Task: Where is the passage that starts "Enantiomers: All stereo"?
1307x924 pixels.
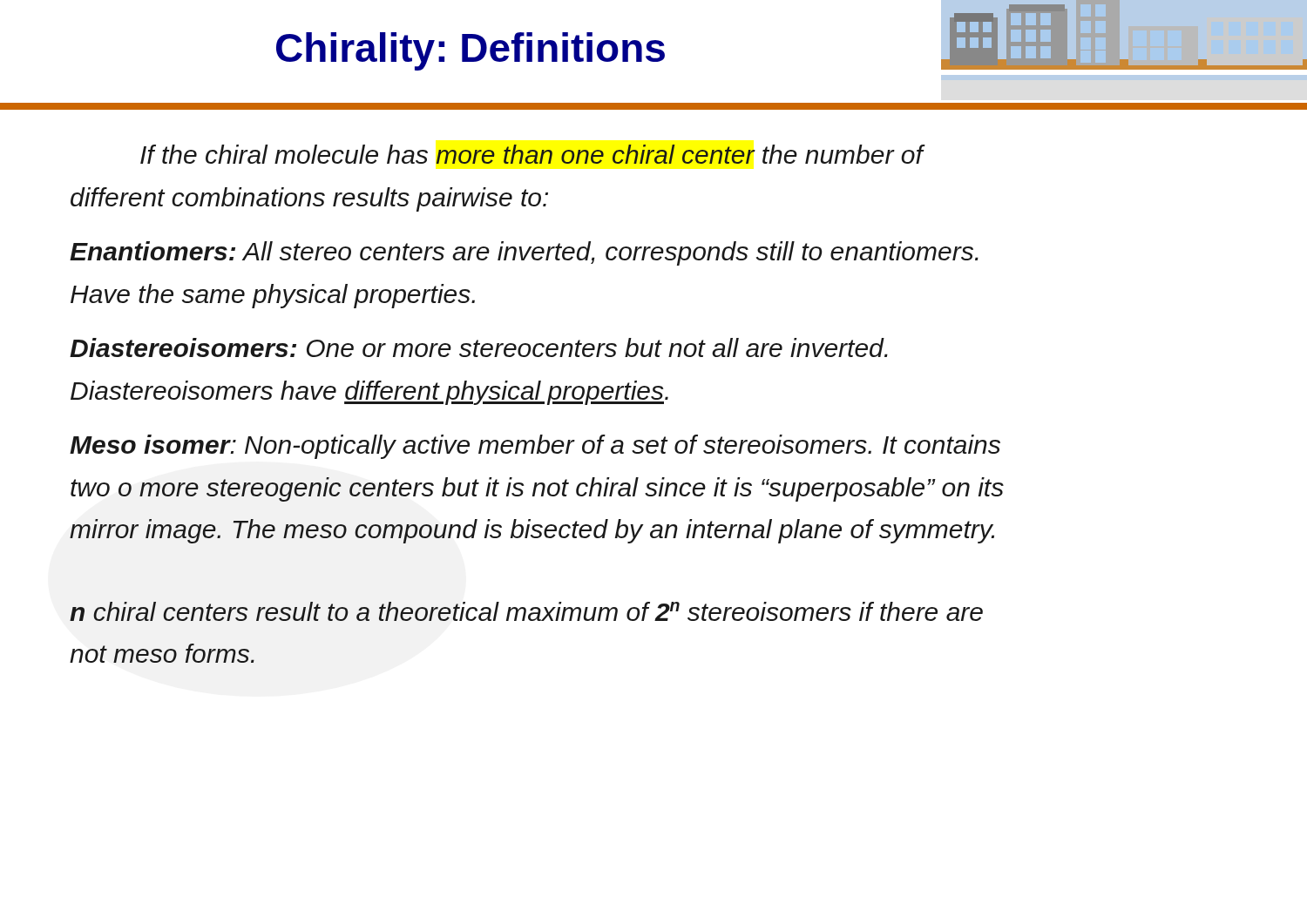Action: [525, 251]
